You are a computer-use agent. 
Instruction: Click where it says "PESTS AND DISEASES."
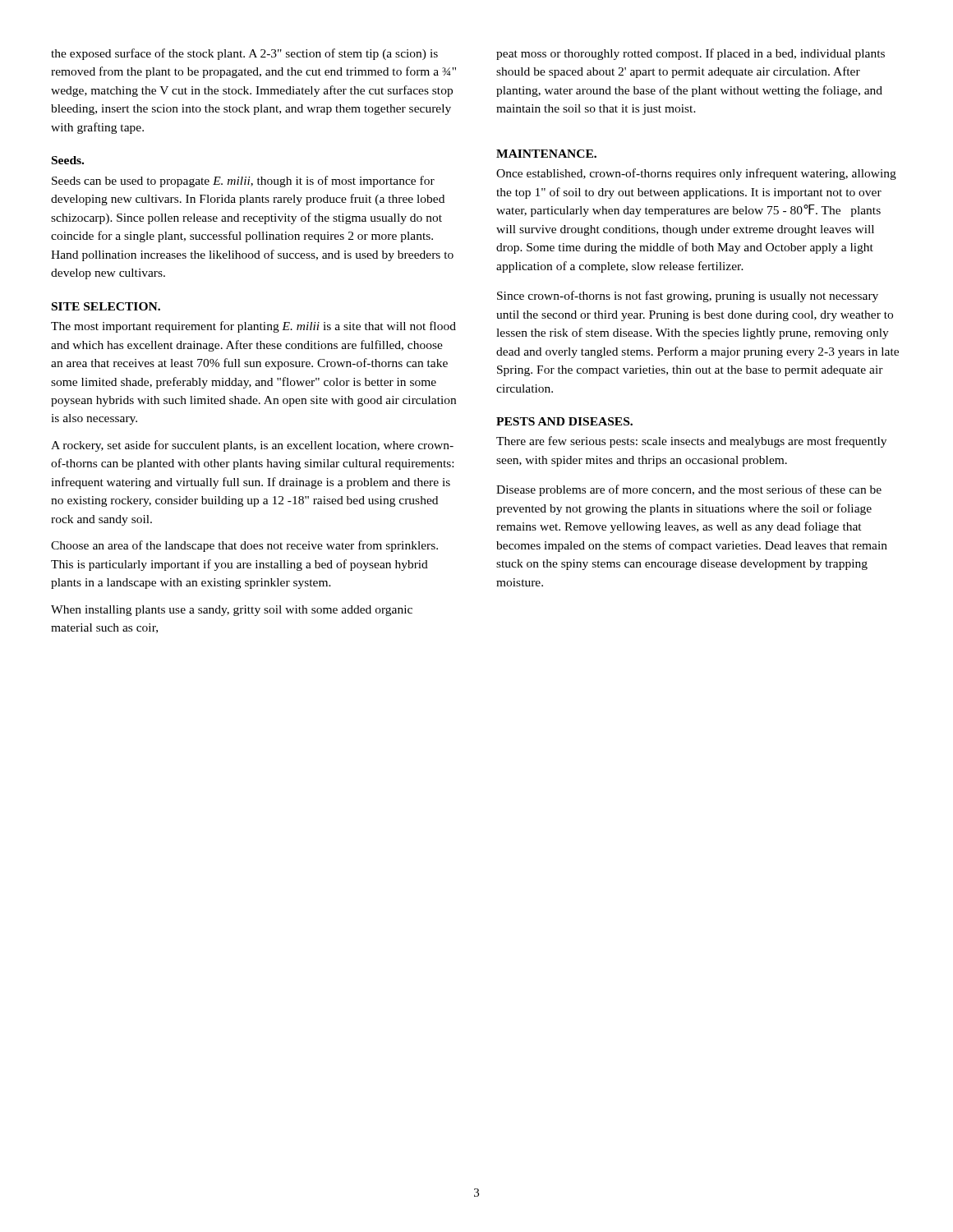click(565, 421)
